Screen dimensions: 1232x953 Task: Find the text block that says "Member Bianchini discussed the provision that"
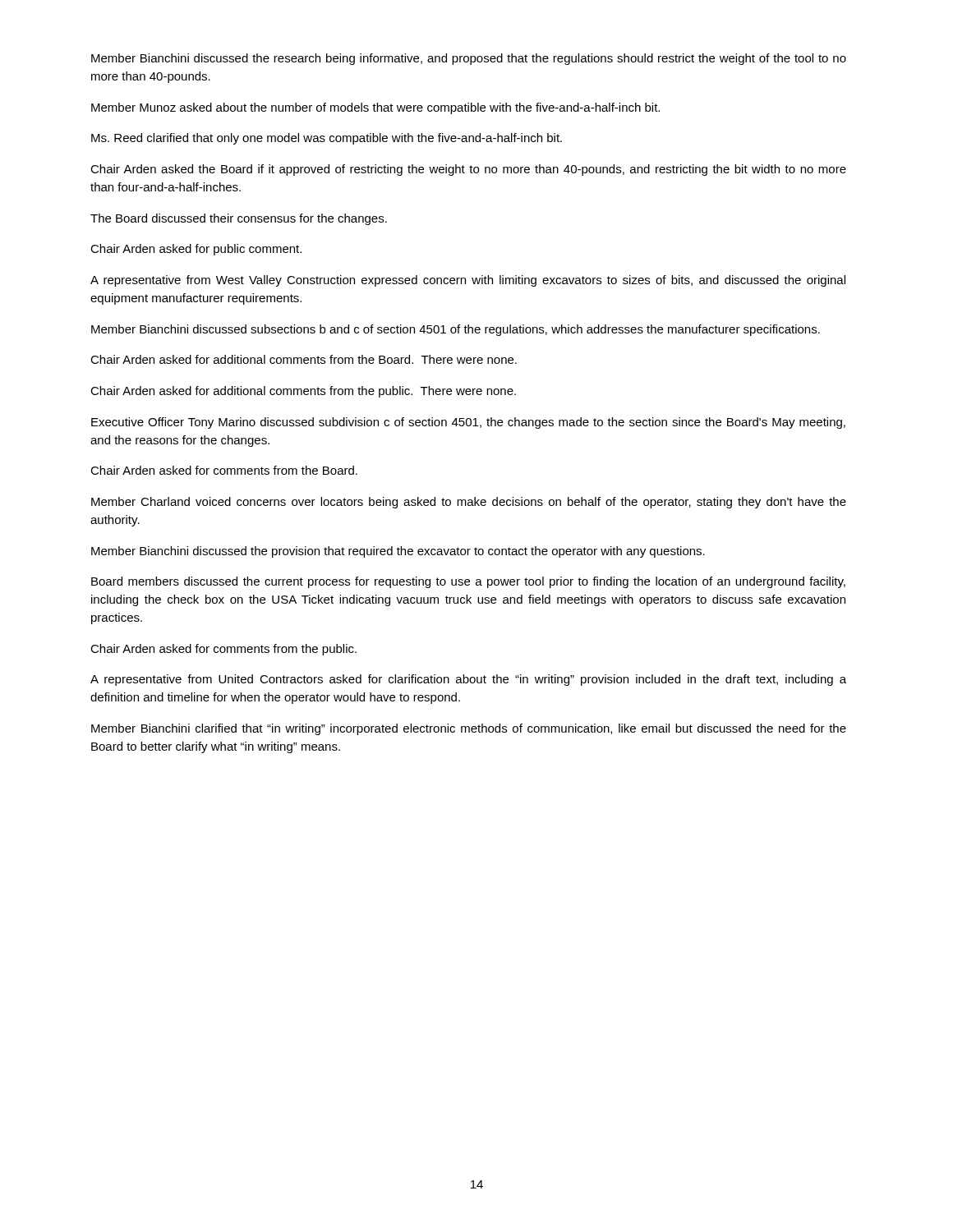tap(398, 550)
